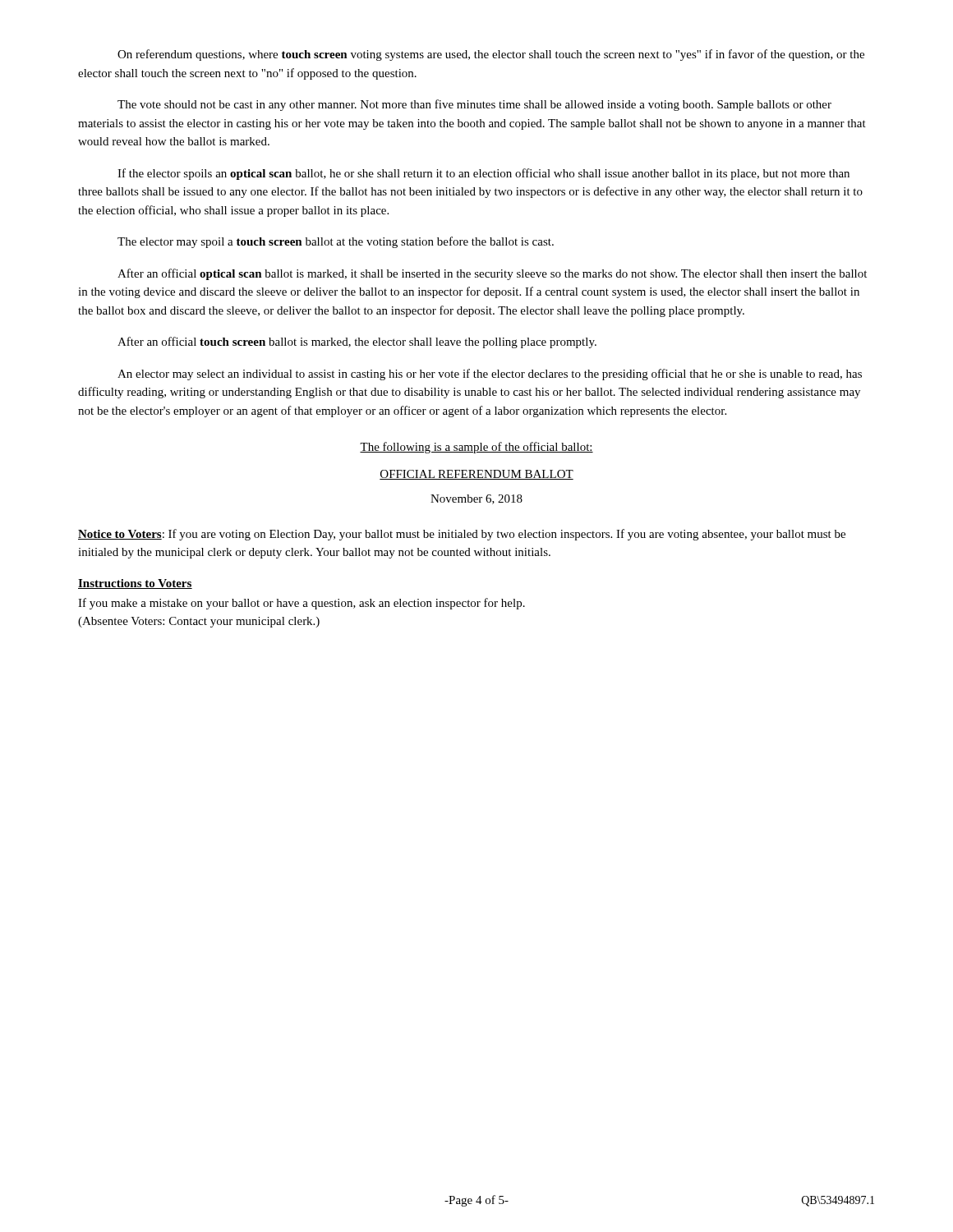Locate the element starting "November 6, 2018"
Image resolution: width=953 pixels, height=1232 pixels.
coord(476,499)
